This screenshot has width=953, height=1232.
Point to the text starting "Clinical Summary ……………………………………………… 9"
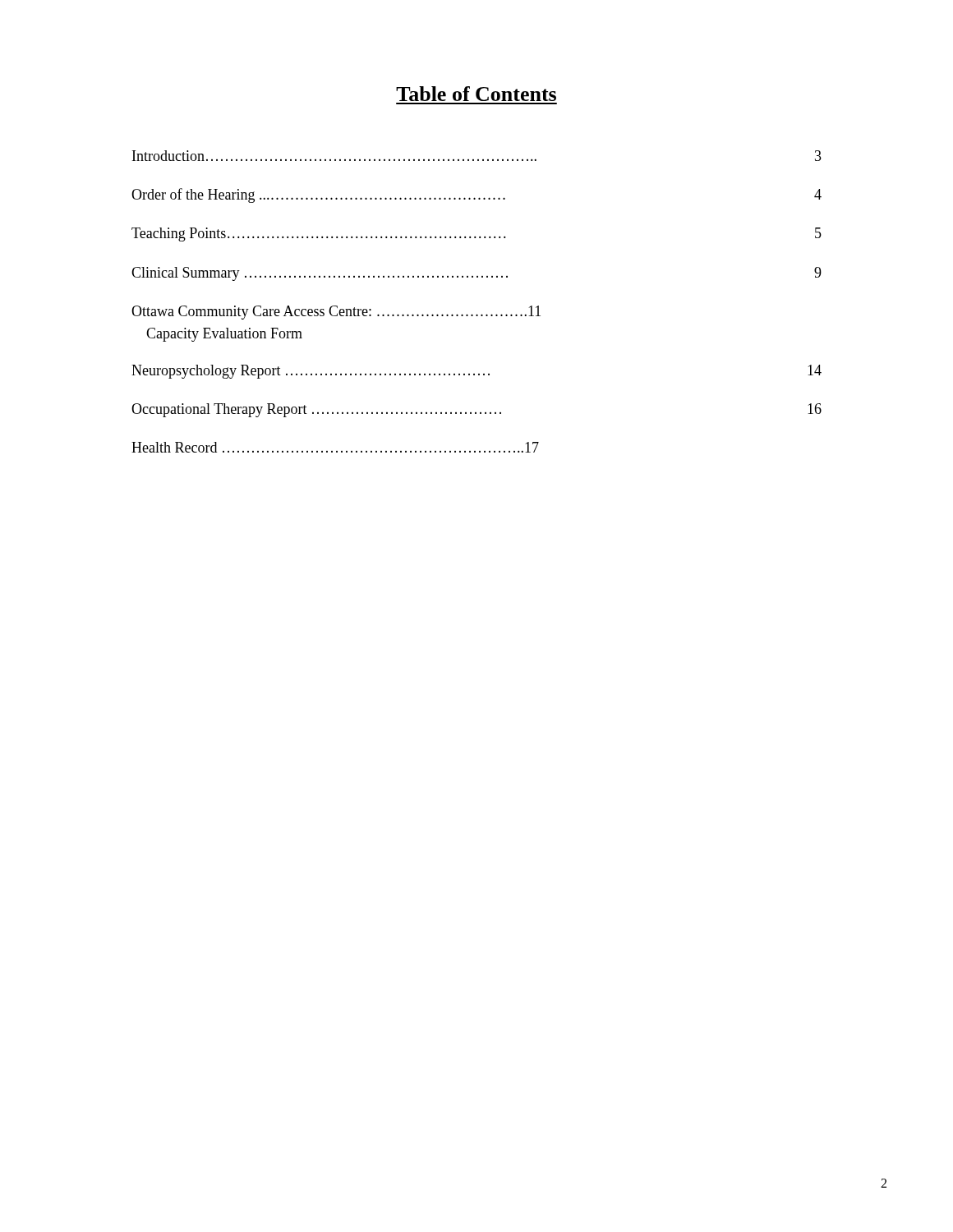click(476, 273)
